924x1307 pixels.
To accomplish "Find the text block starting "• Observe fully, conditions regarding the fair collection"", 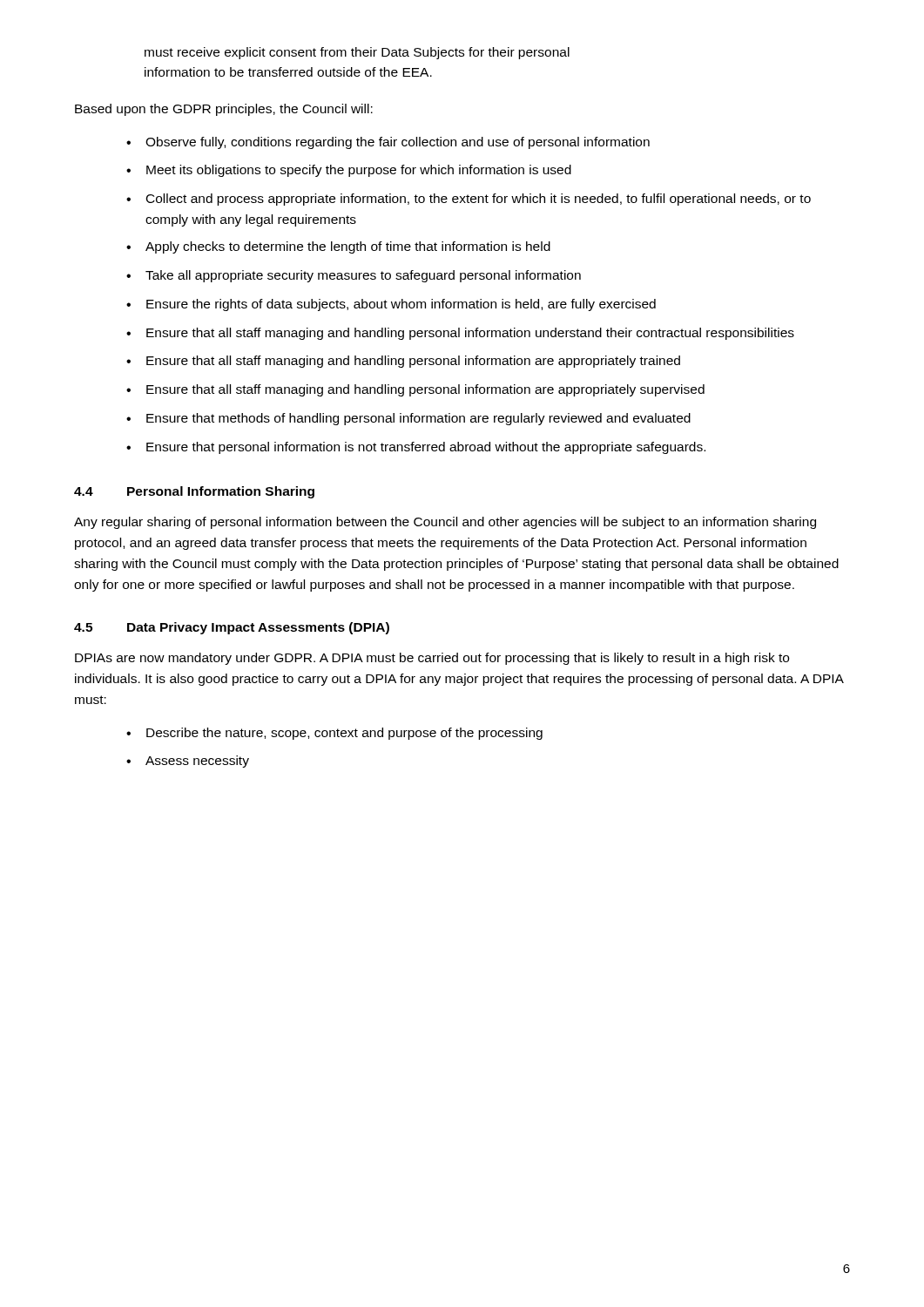I will click(x=388, y=142).
